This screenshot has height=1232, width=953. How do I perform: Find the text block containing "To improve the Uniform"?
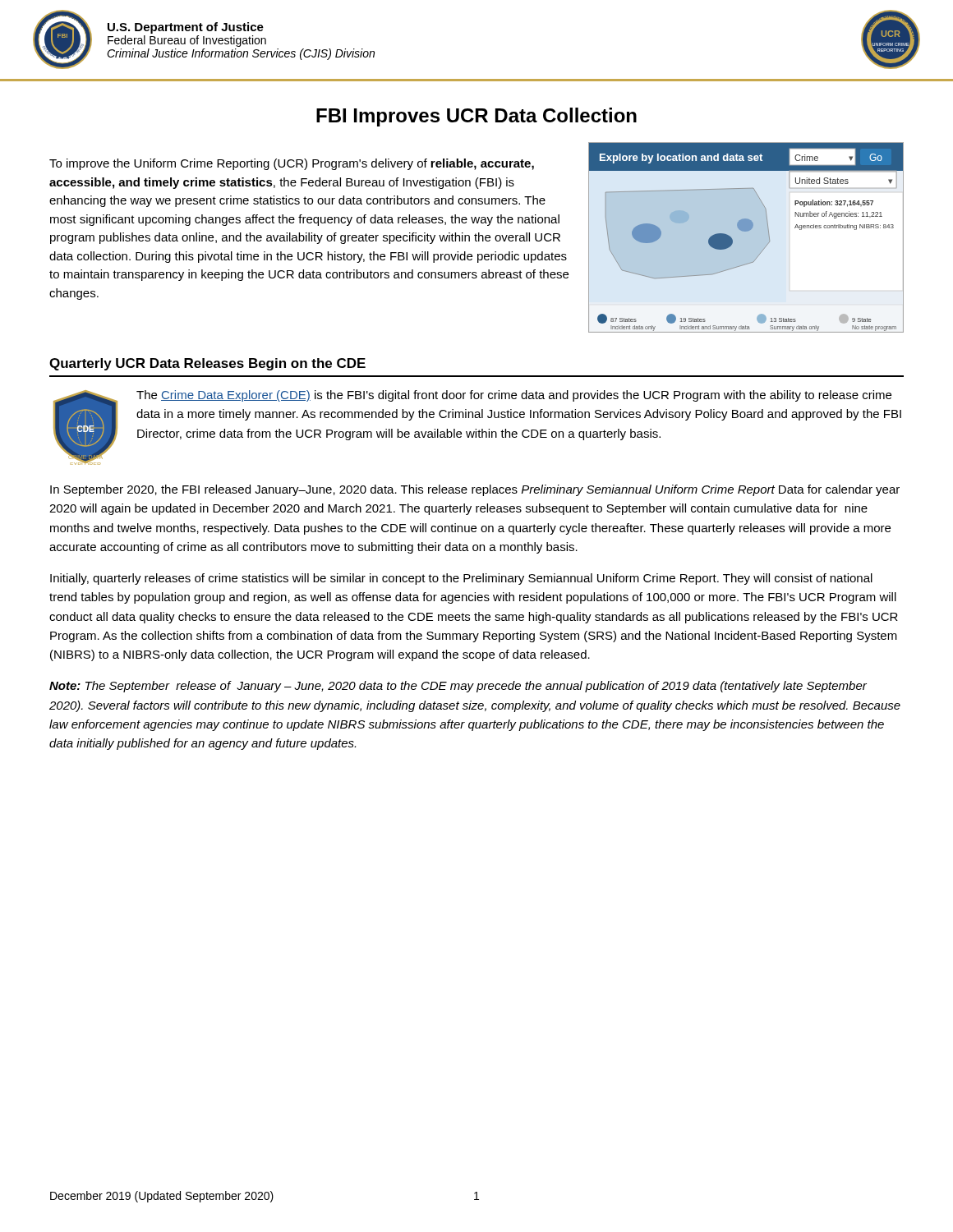pos(476,228)
